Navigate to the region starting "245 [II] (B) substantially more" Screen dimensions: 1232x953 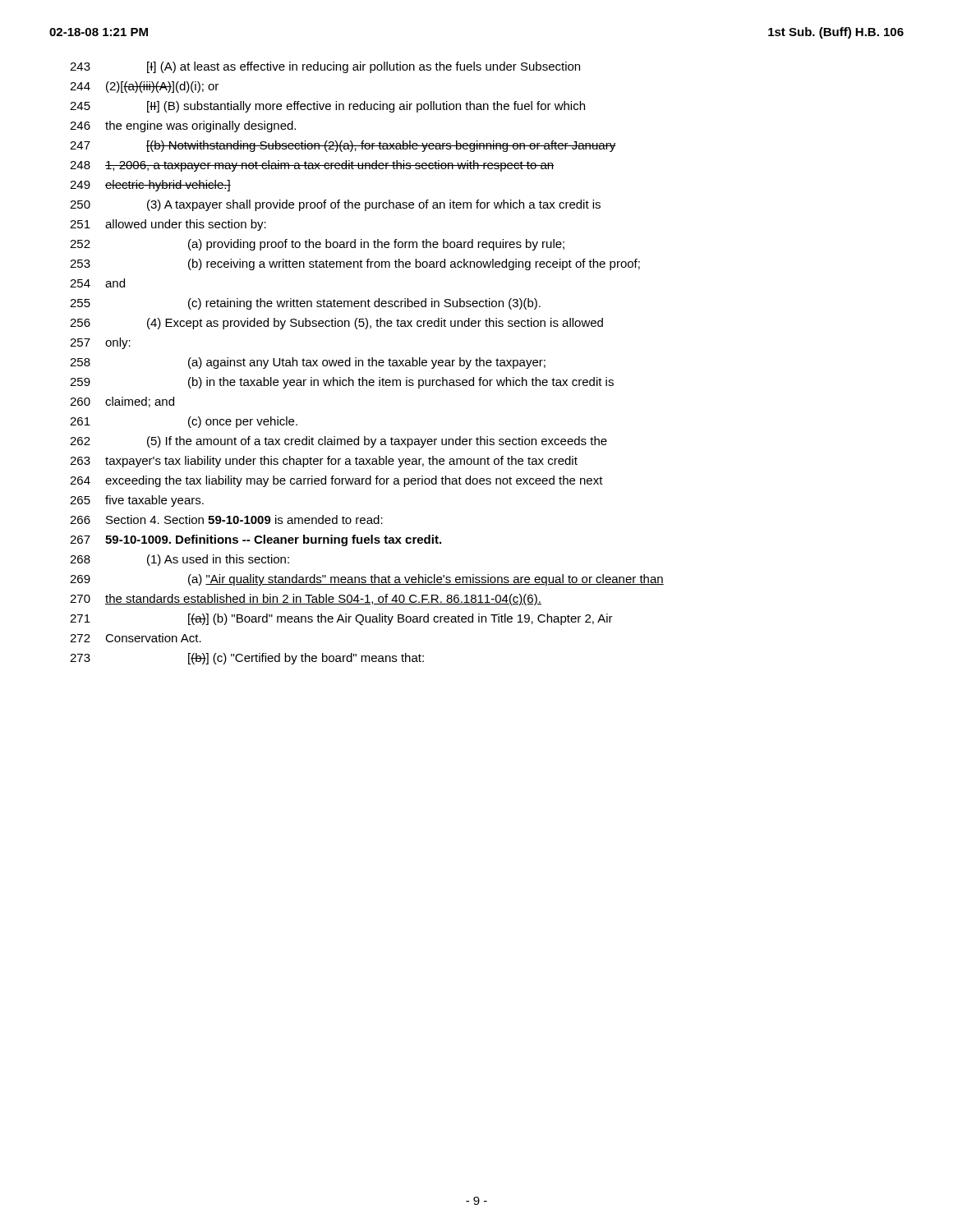click(476, 106)
